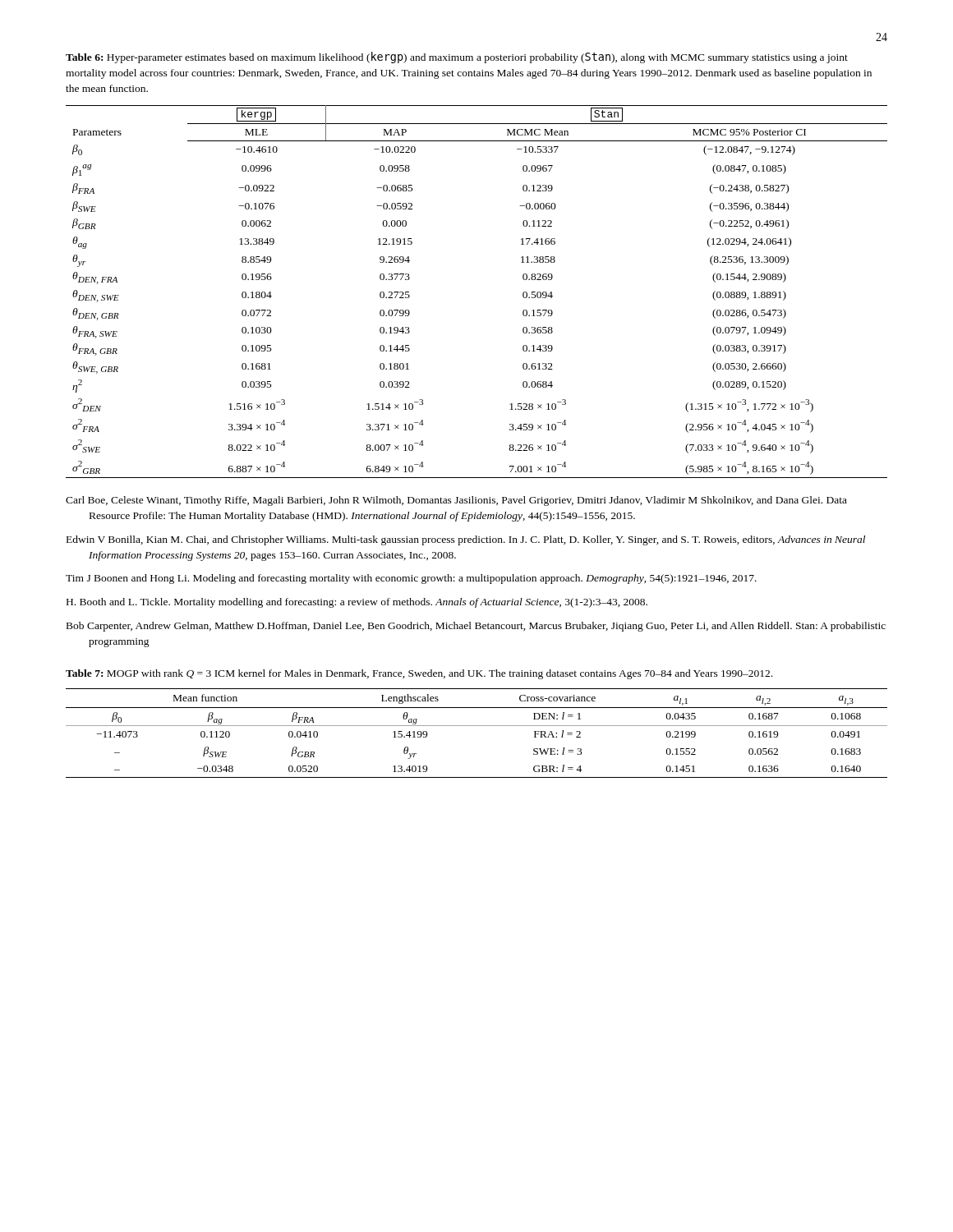Viewport: 953px width, 1232px height.
Task: Point to the caption beginning "Table 6: Hyper-parameter estimates based on maximum likelihood"
Action: [469, 72]
